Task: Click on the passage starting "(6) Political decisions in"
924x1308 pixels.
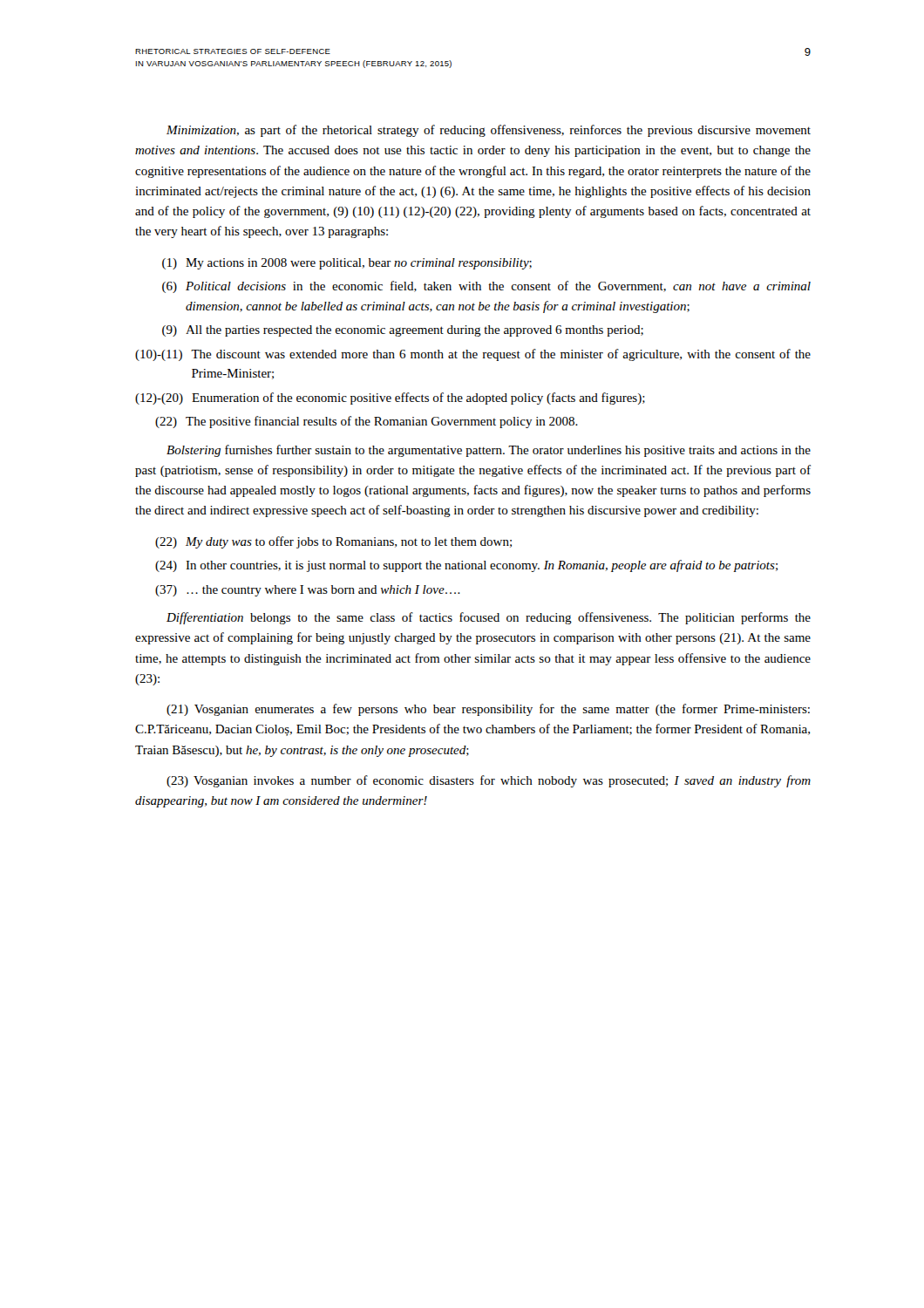Action: click(x=473, y=296)
